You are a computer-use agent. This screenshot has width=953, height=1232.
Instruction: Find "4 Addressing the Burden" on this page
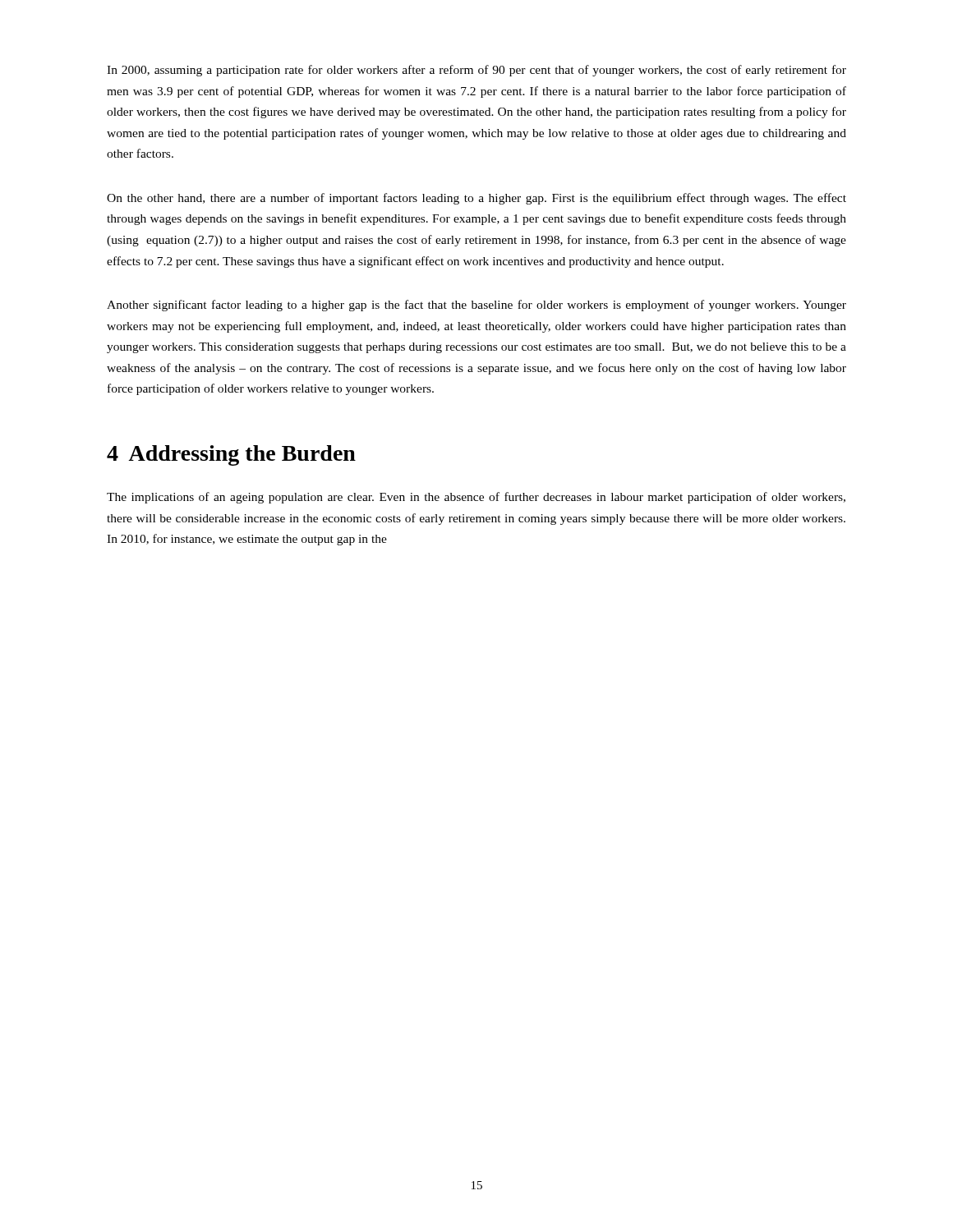coord(231,453)
